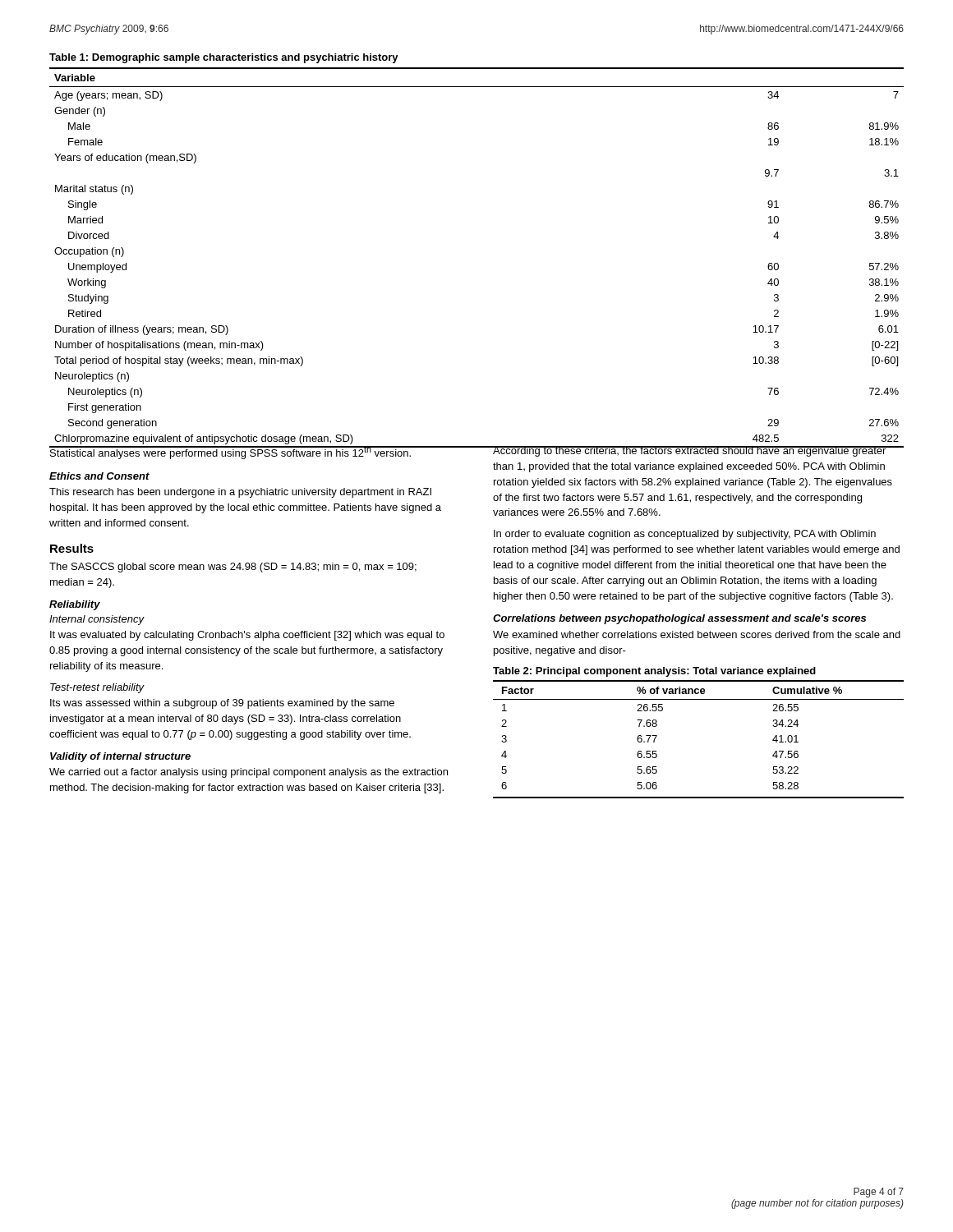Select the element starting "We carried out"
The height and width of the screenshot is (1232, 953).
click(x=251, y=781)
